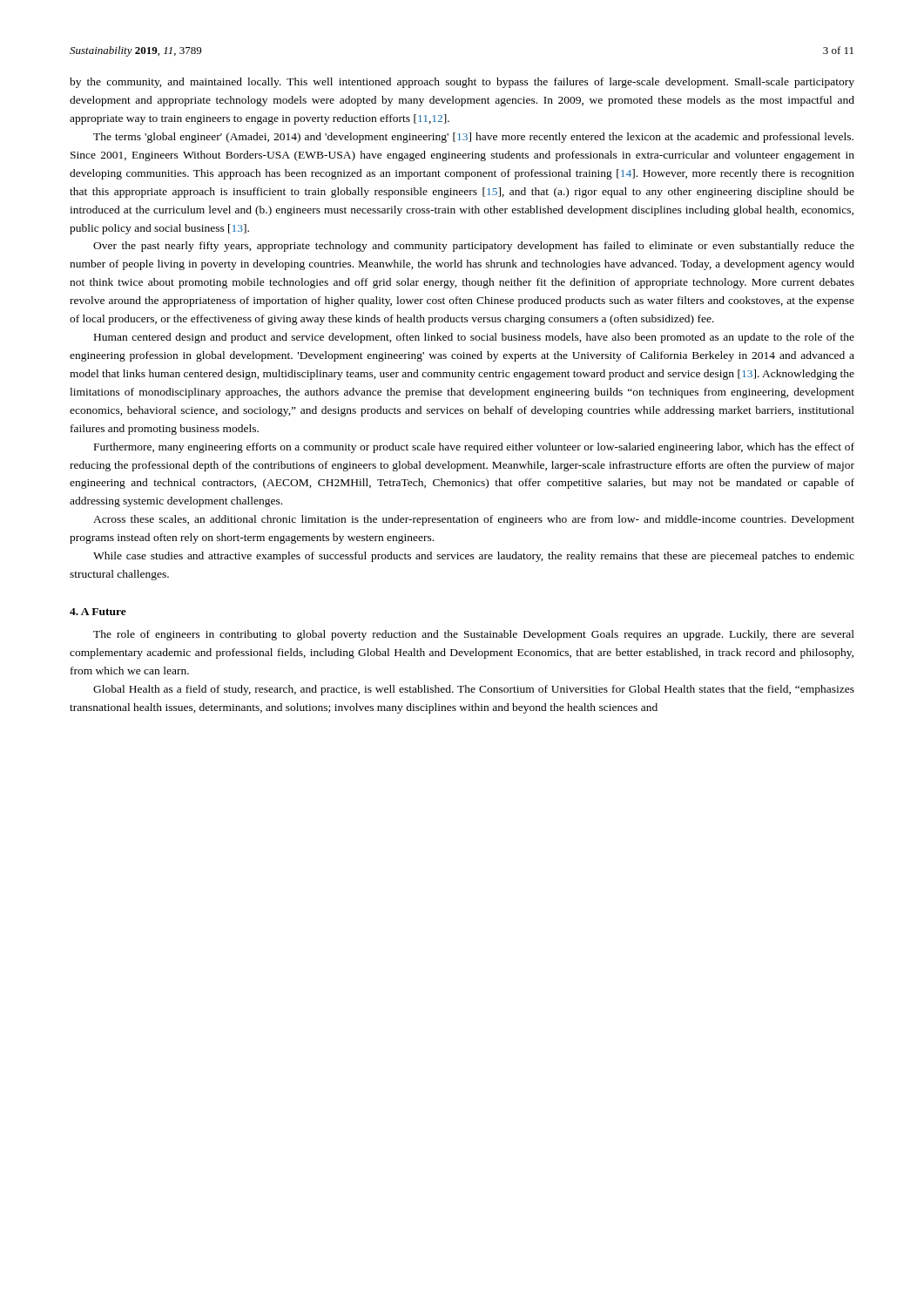924x1307 pixels.
Task: Click on the text block that says "Human centered design and product and service development,"
Action: (x=462, y=383)
